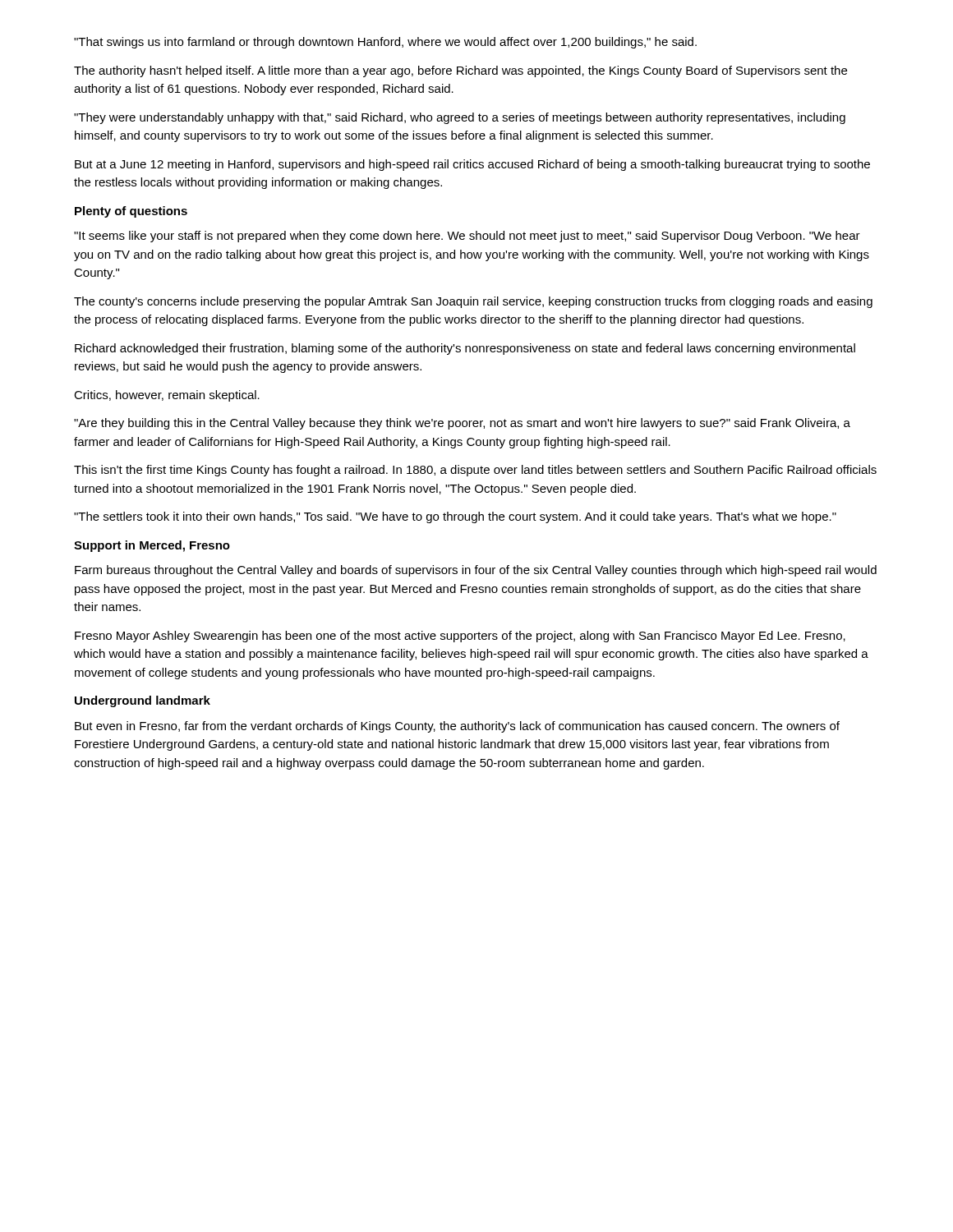This screenshot has height=1232, width=953.
Task: Locate the block of text that opens with "But even in Fresno, far from the"
Action: [x=457, y=744]
